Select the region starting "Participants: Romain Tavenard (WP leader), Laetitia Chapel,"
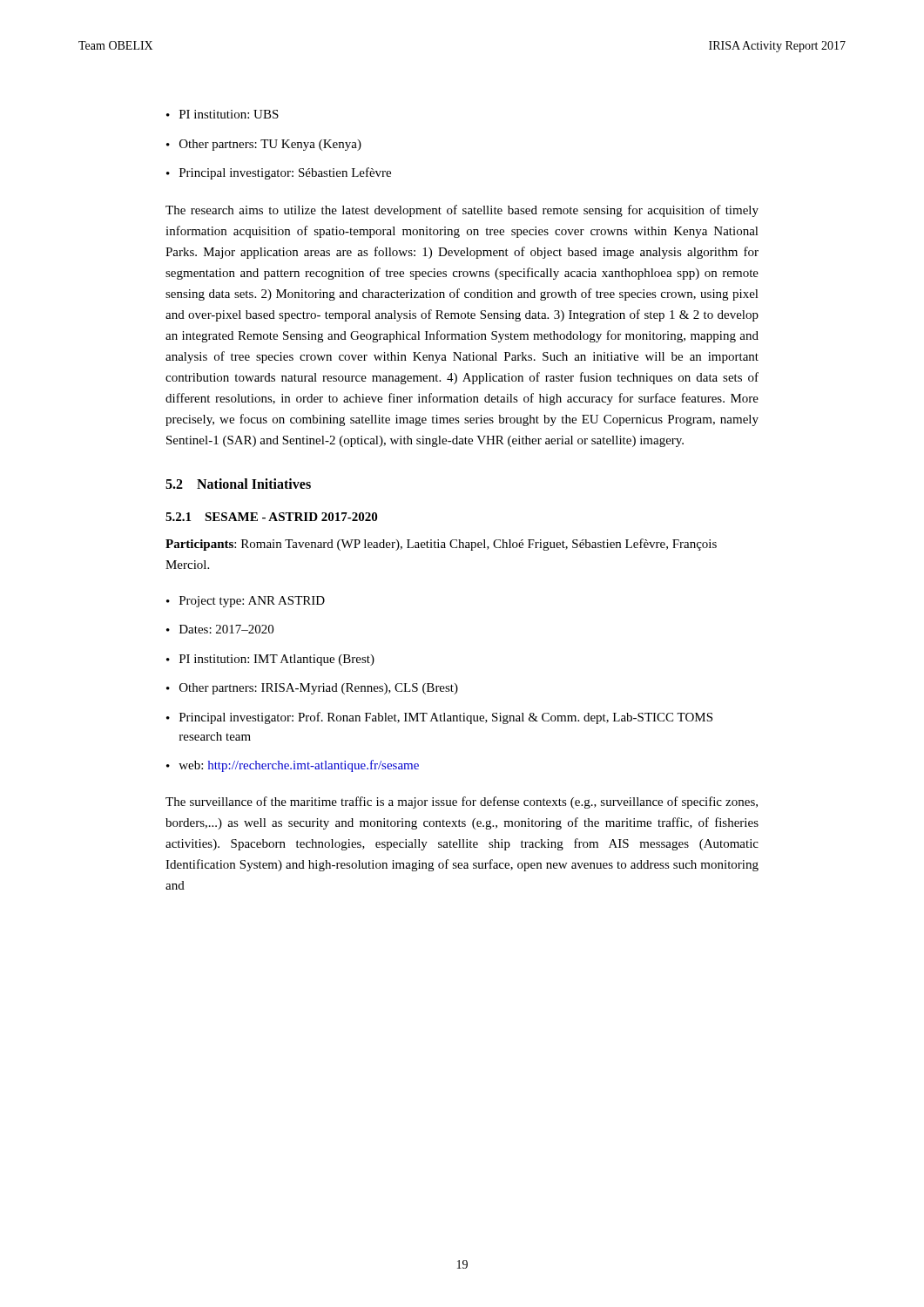The height and width of the screenshot is (1307, 924). [x=441, y=554]
